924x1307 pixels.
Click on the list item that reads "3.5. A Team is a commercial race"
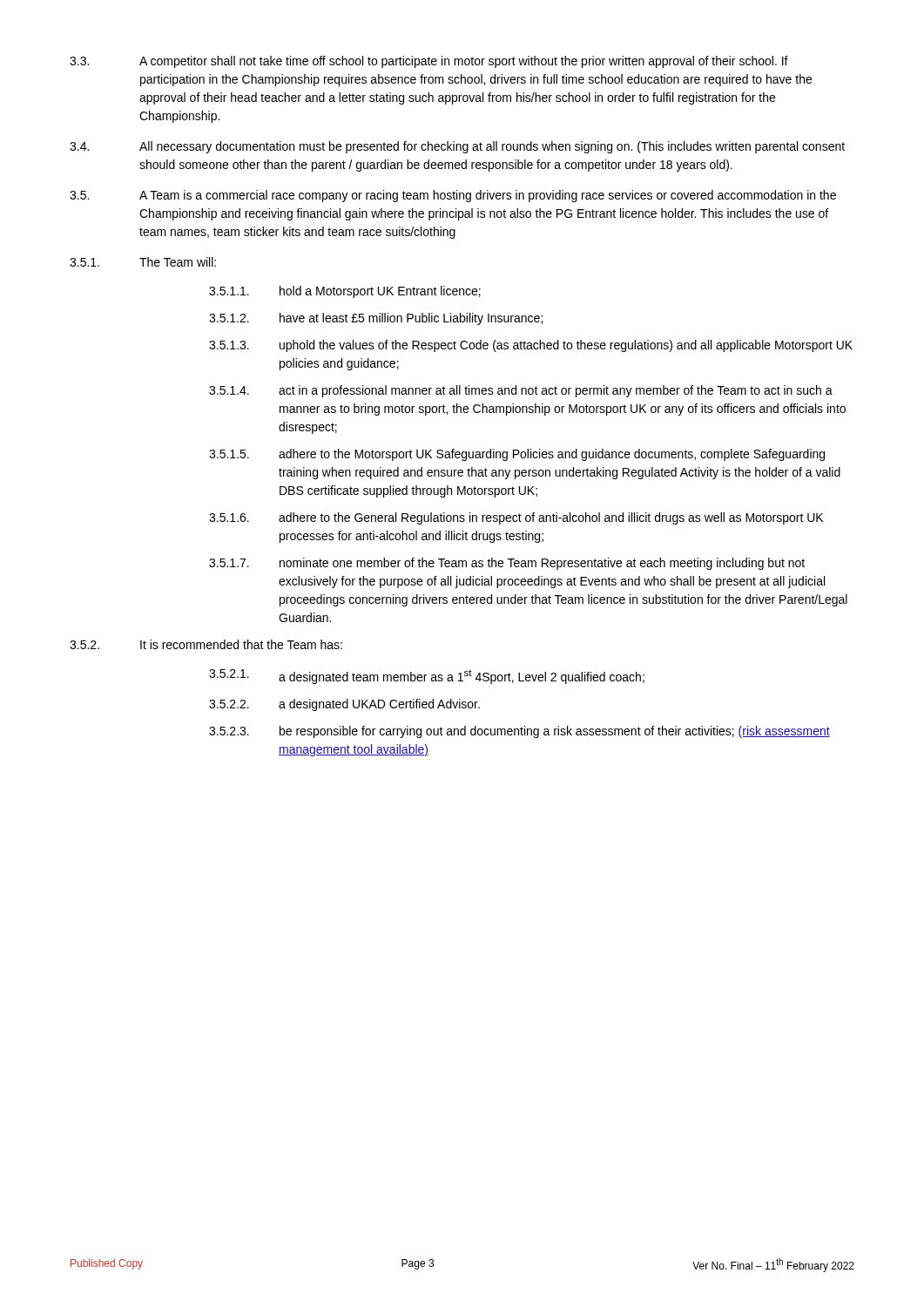[462, 214]
